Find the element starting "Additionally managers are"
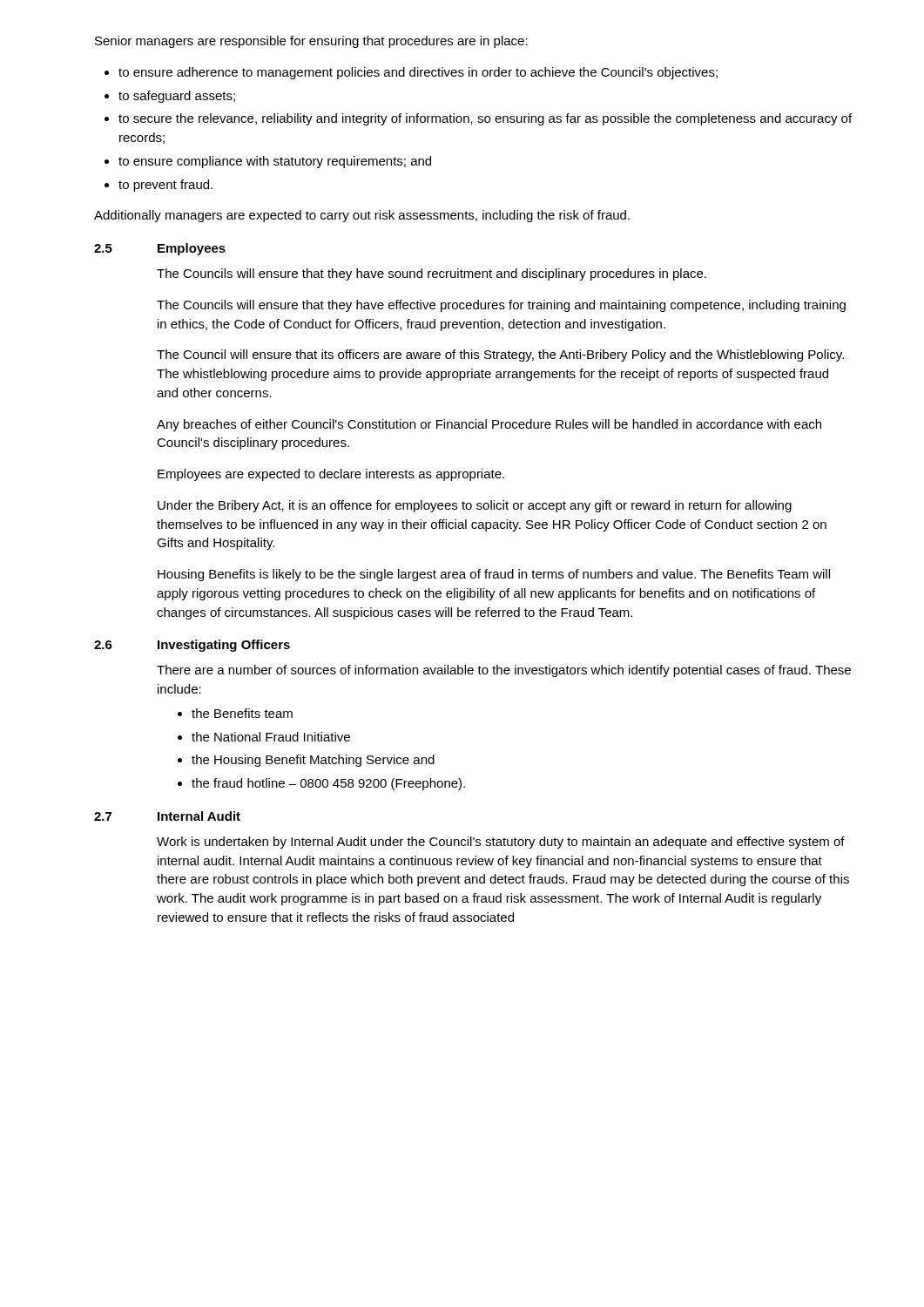 click(x=474, y=215)
